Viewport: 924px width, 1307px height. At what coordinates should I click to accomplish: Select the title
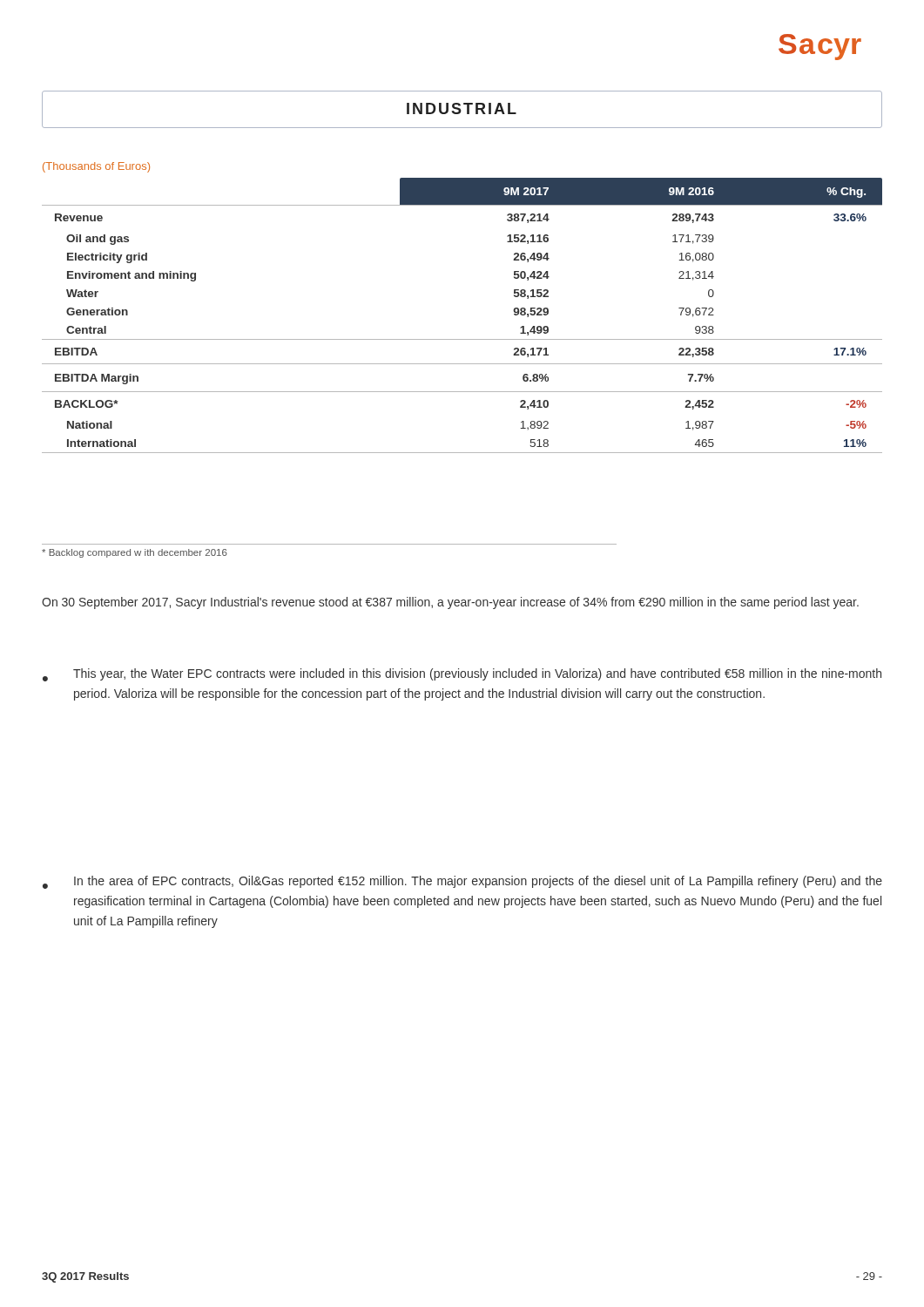click(462, 109)
